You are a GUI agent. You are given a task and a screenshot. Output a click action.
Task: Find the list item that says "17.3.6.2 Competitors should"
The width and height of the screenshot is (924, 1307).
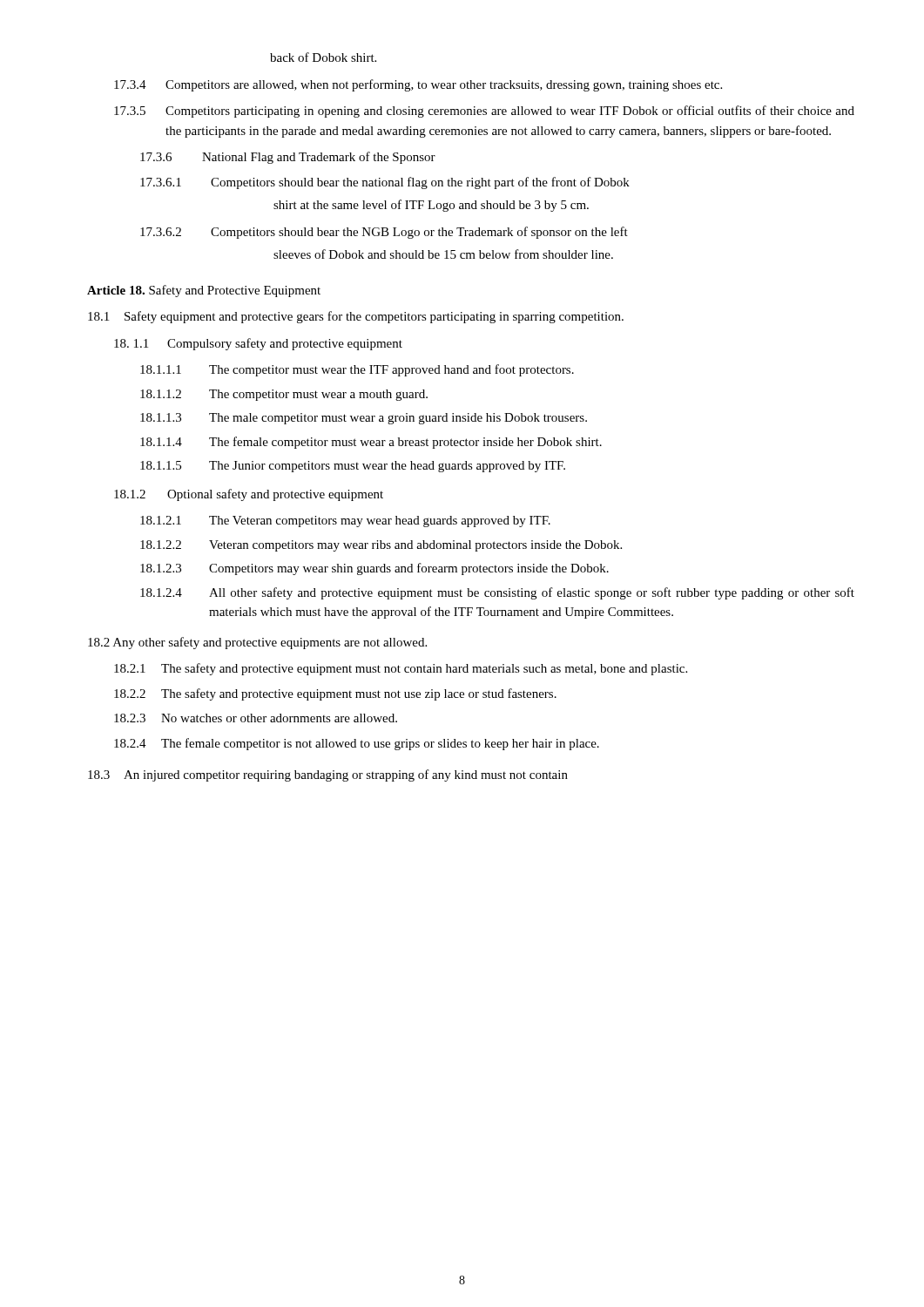pyautogui.click(x=497, y=232)
